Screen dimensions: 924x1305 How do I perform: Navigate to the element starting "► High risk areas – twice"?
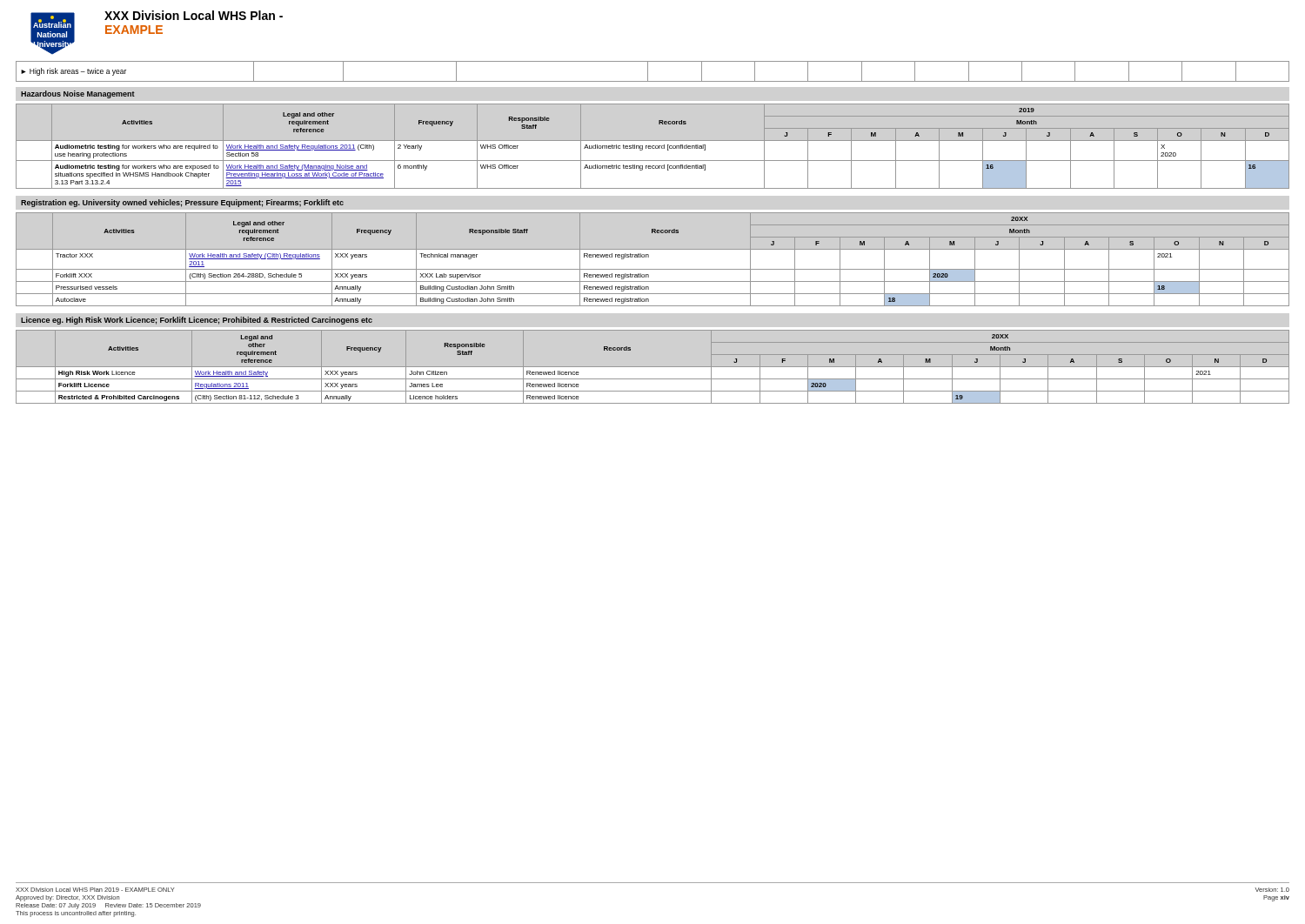click(652, 71)
